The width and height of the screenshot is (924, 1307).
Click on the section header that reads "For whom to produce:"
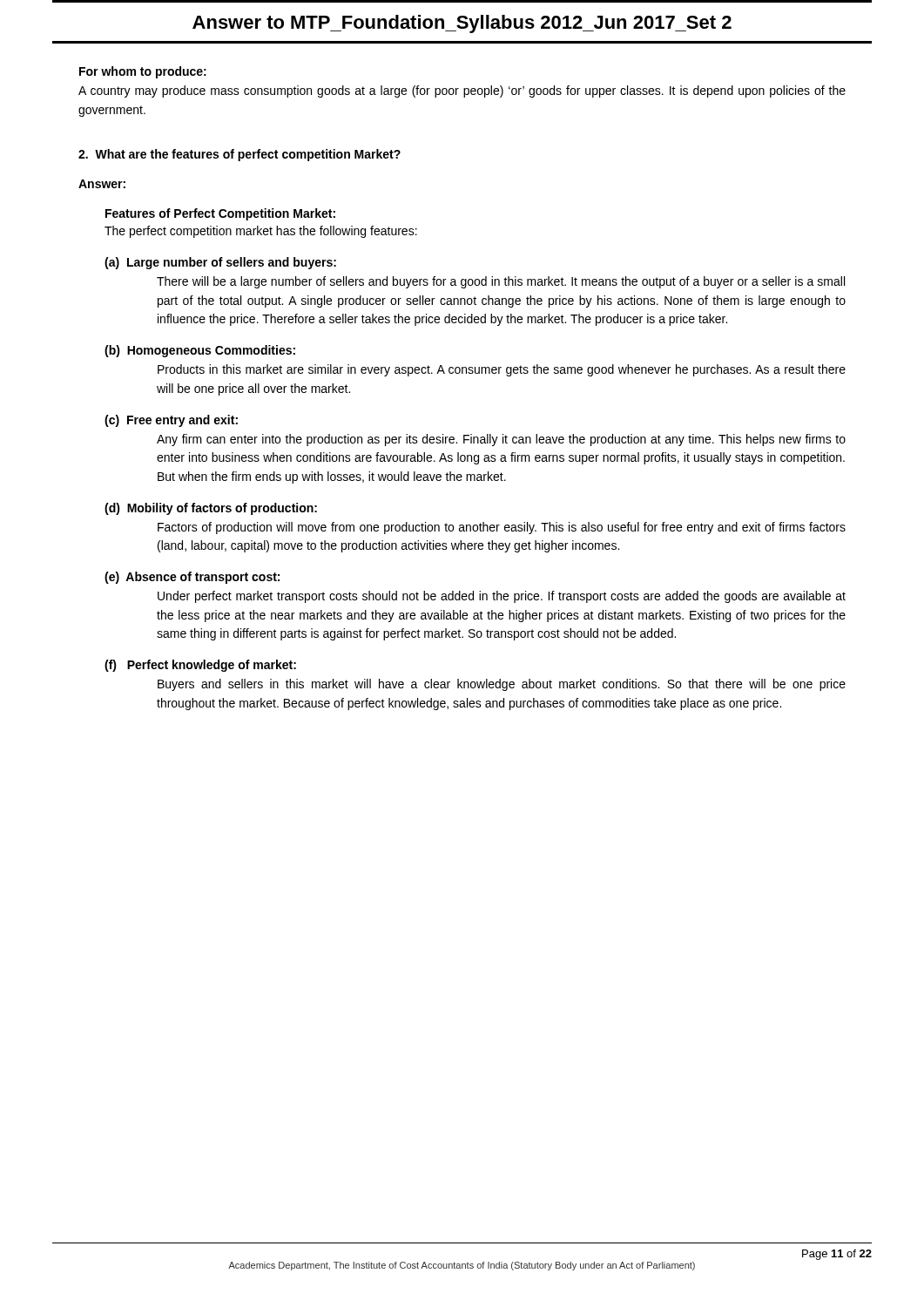(x=143, y=71)
